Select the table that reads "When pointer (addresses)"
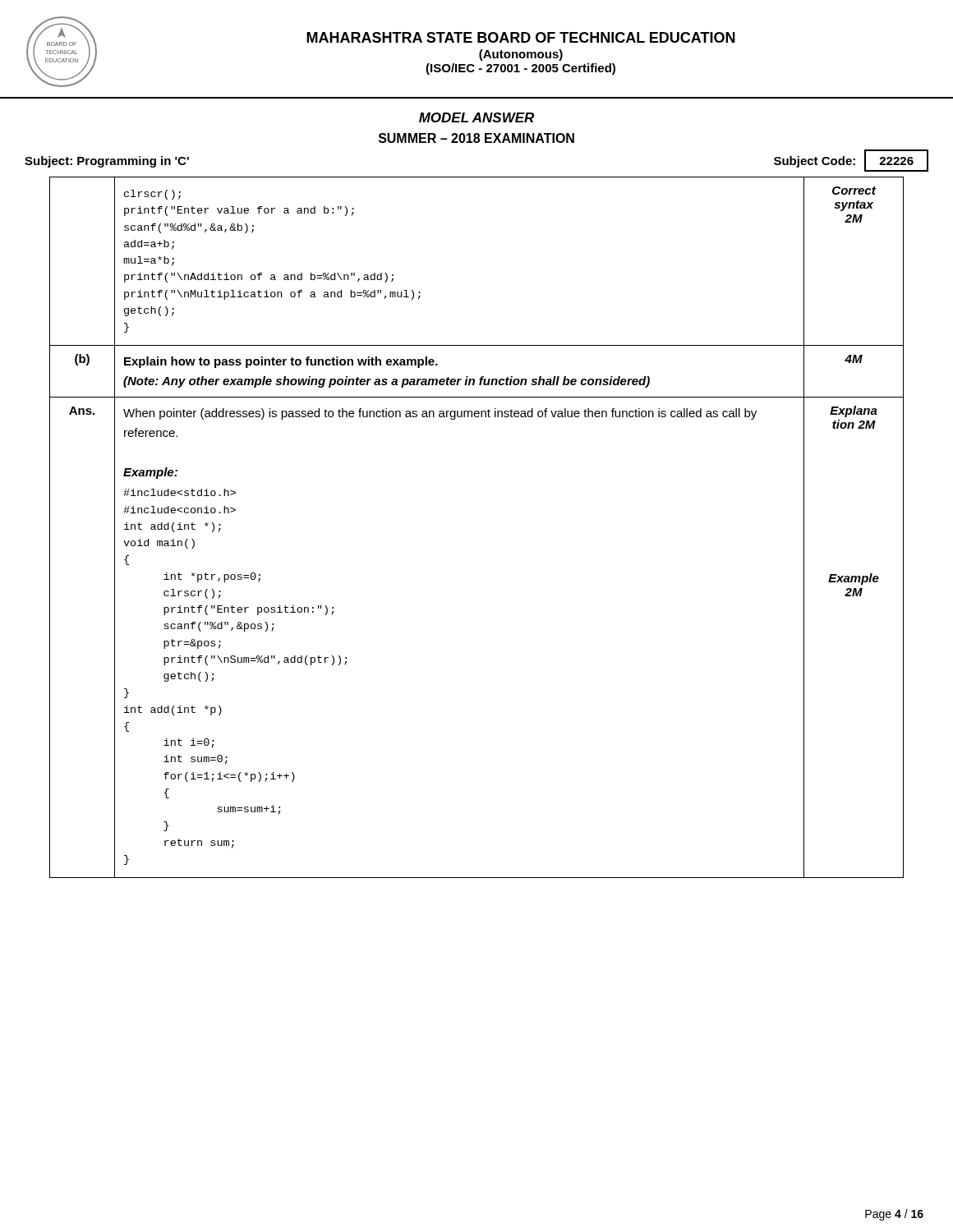The width and height of the screenshot is (953, 1232). (x=476, y=527)
